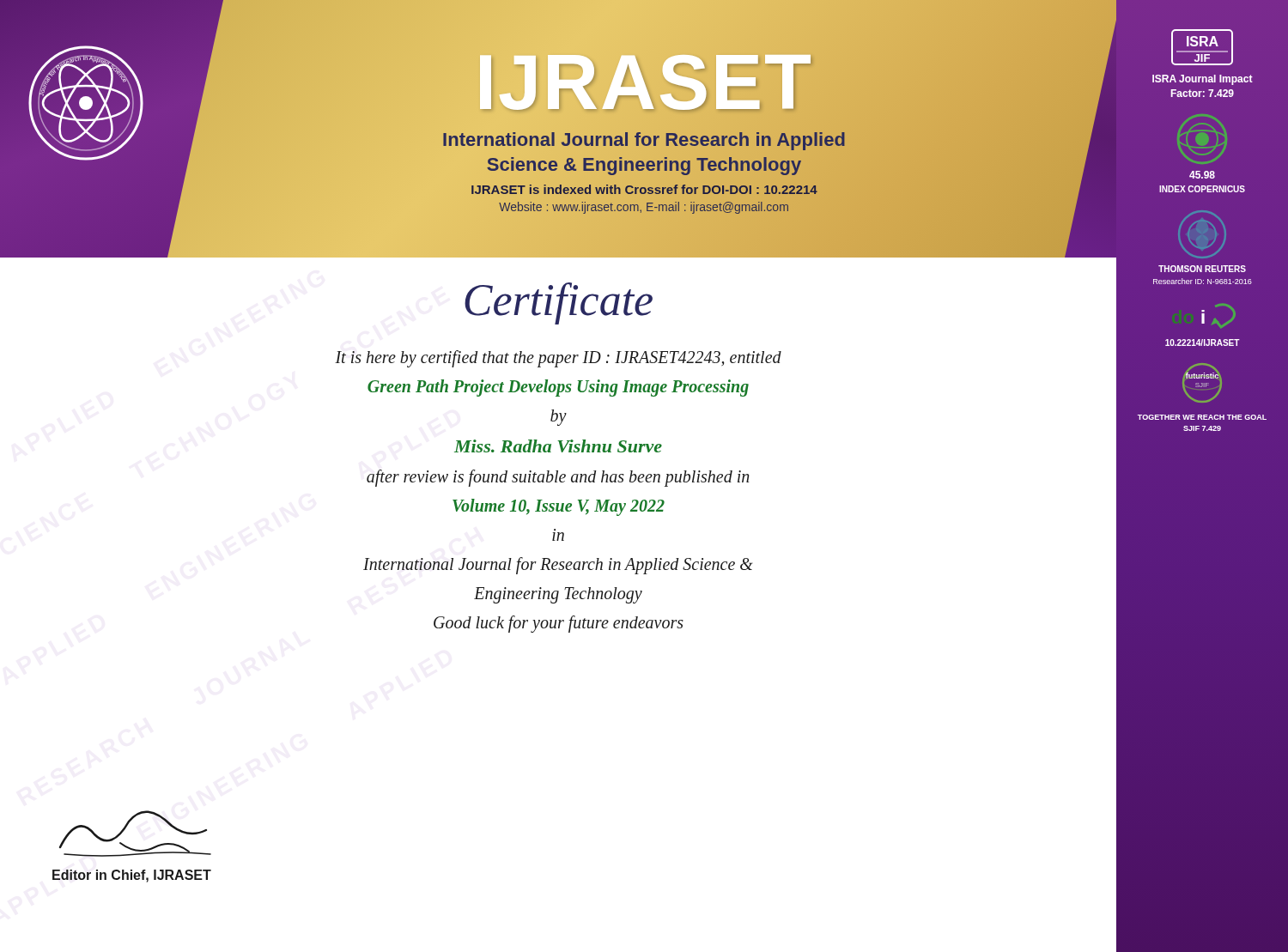Viewport: 1288px width, 952px height.
Task: Find the text block starting "98INDEX COPERNICUS"
Action: (1202, 182)
